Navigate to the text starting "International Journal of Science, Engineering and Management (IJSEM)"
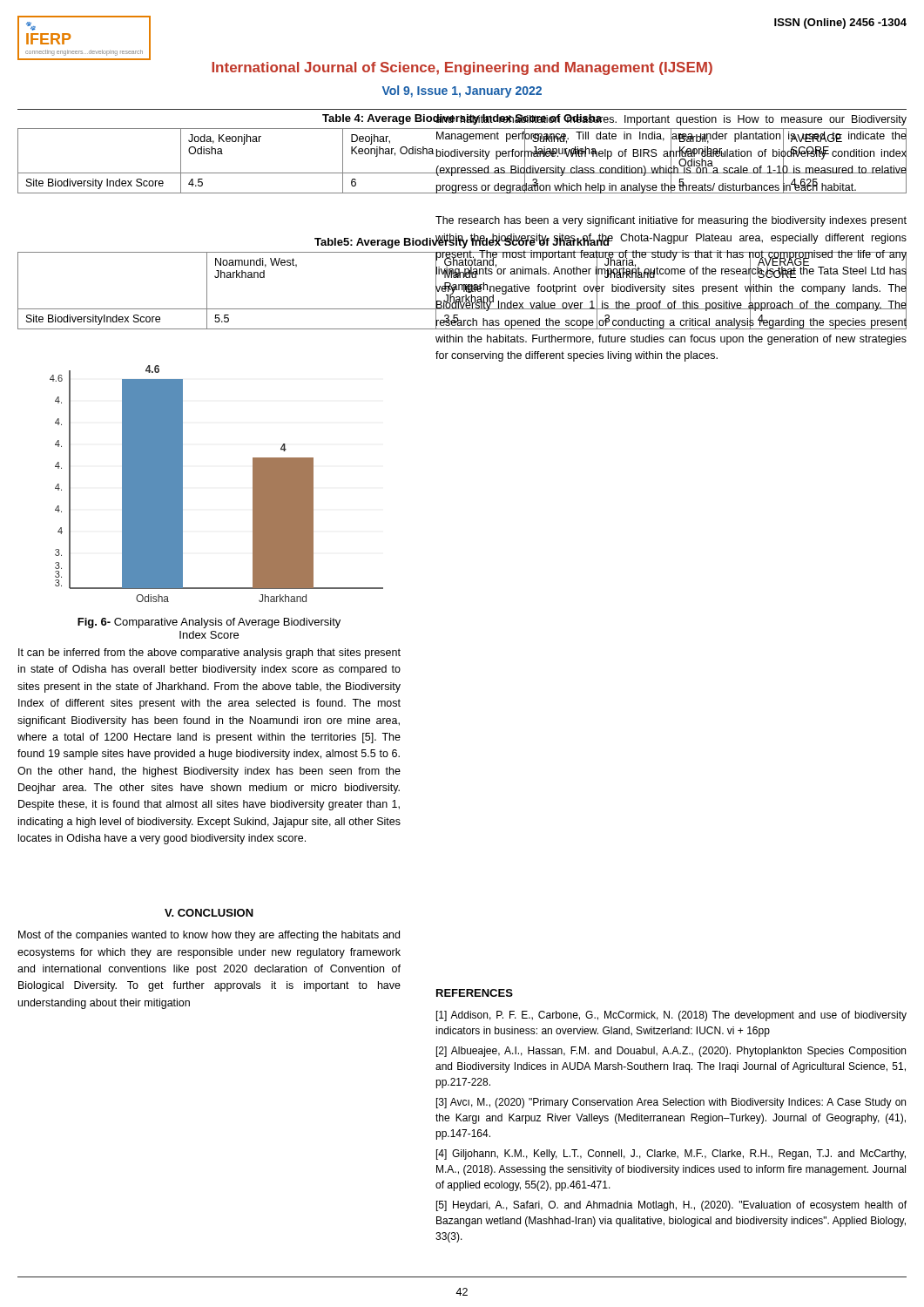This screenshot has height=1307, width=924. tap(462, 68)
